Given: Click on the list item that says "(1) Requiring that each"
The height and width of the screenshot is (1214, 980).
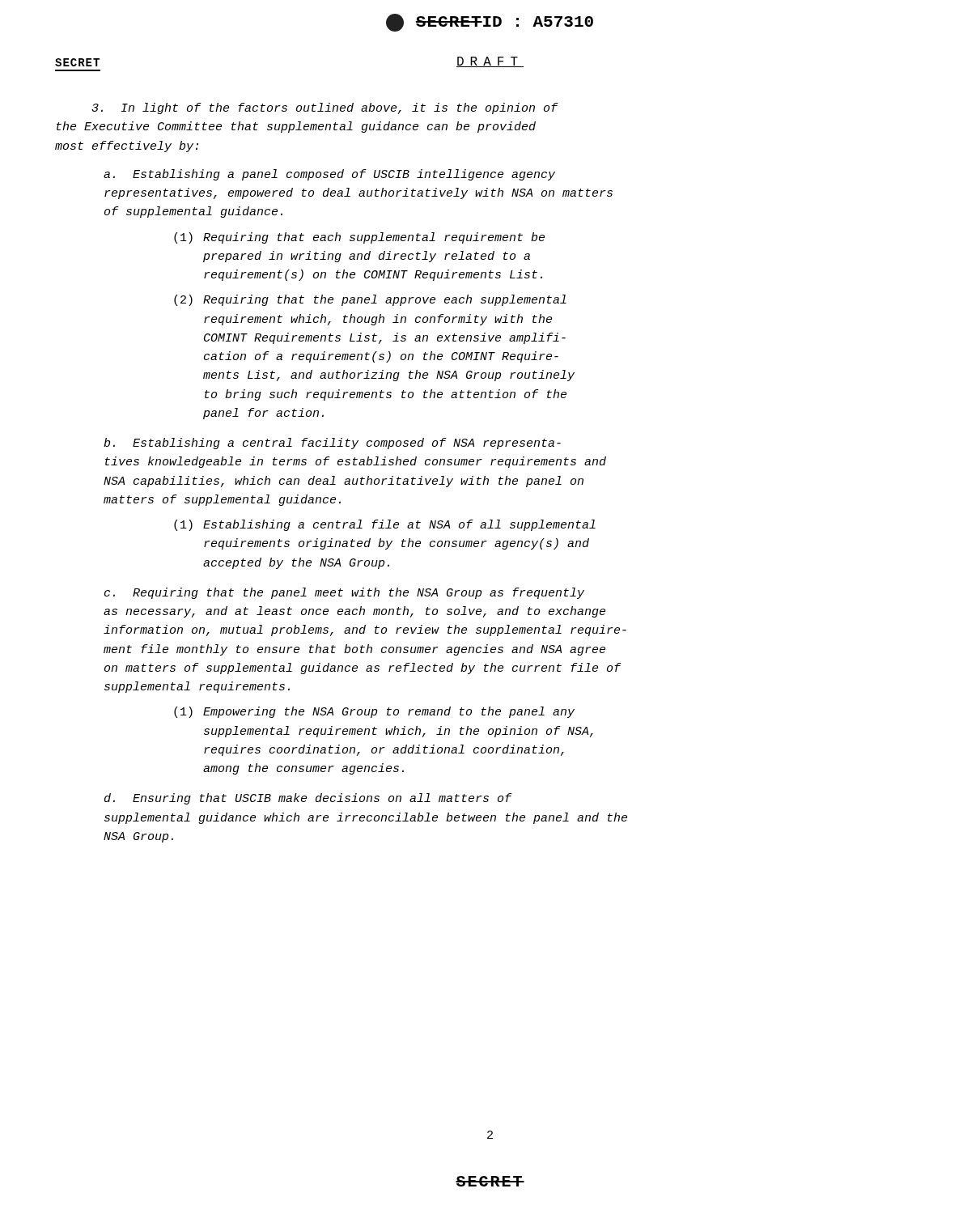Looking at the screenshot, I should (359, 257).
